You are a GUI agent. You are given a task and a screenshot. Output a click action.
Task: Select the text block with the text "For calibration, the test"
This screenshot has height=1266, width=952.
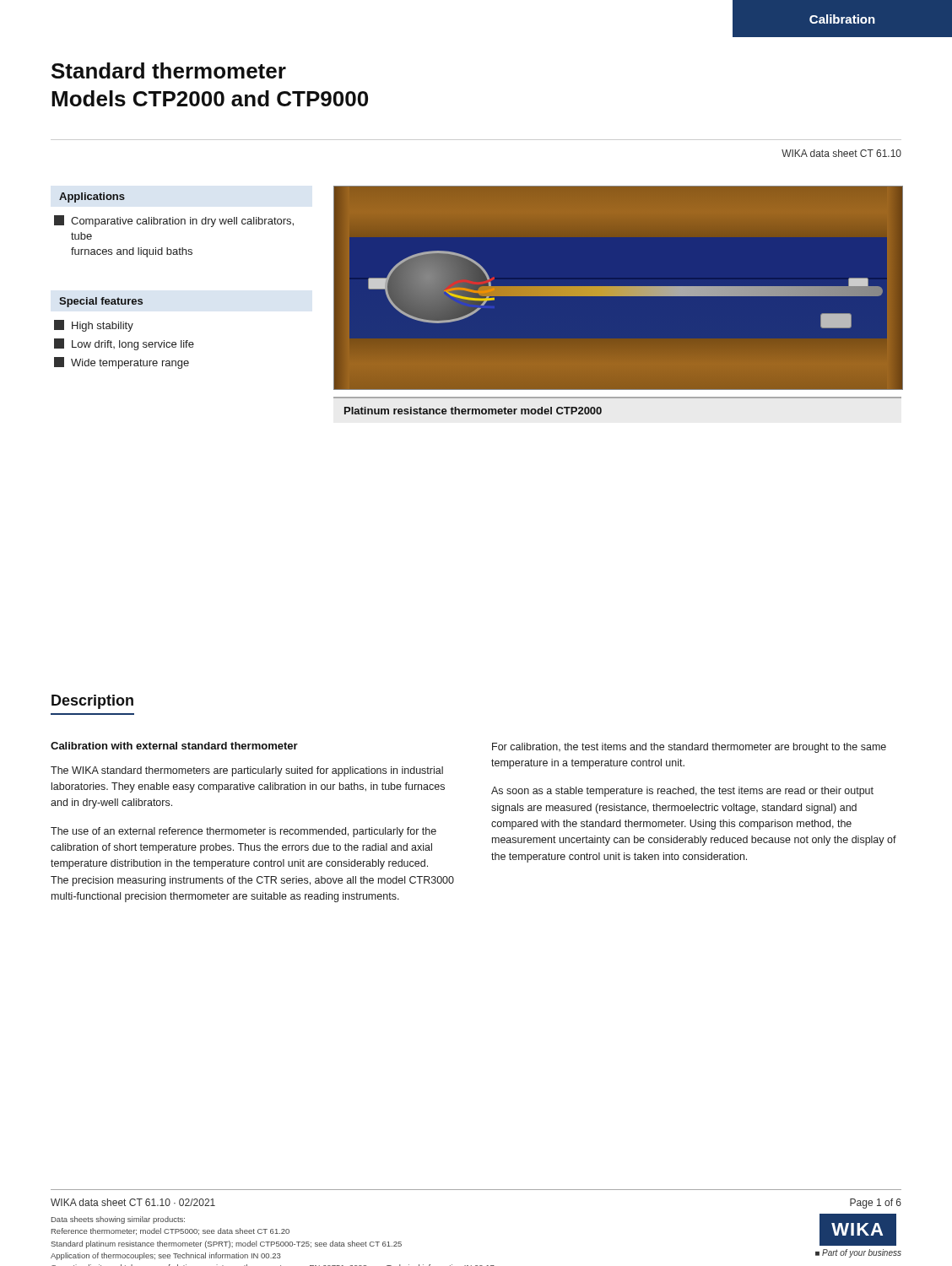tap(696, 802)
